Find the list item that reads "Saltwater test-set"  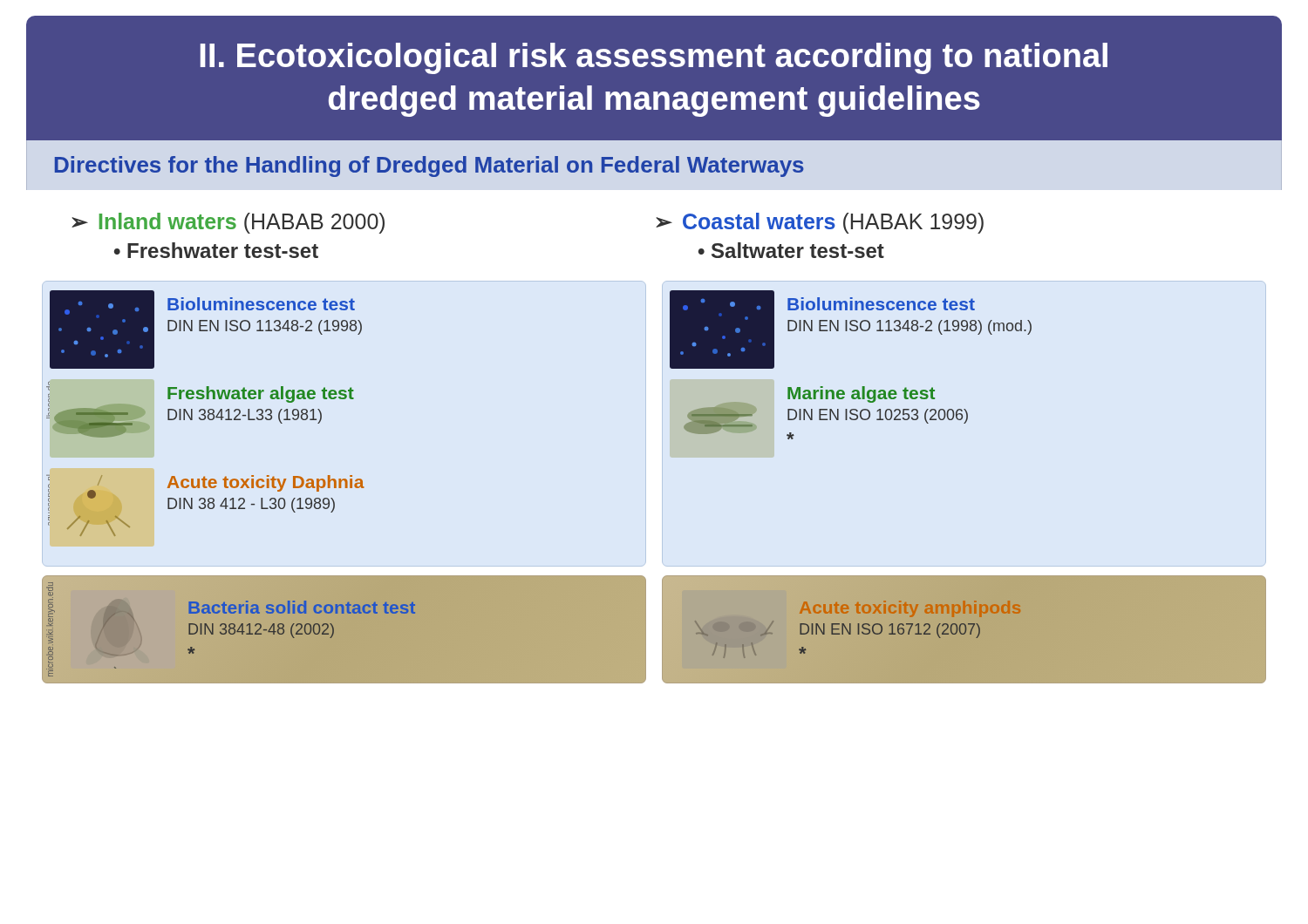[x=797, y=250]
